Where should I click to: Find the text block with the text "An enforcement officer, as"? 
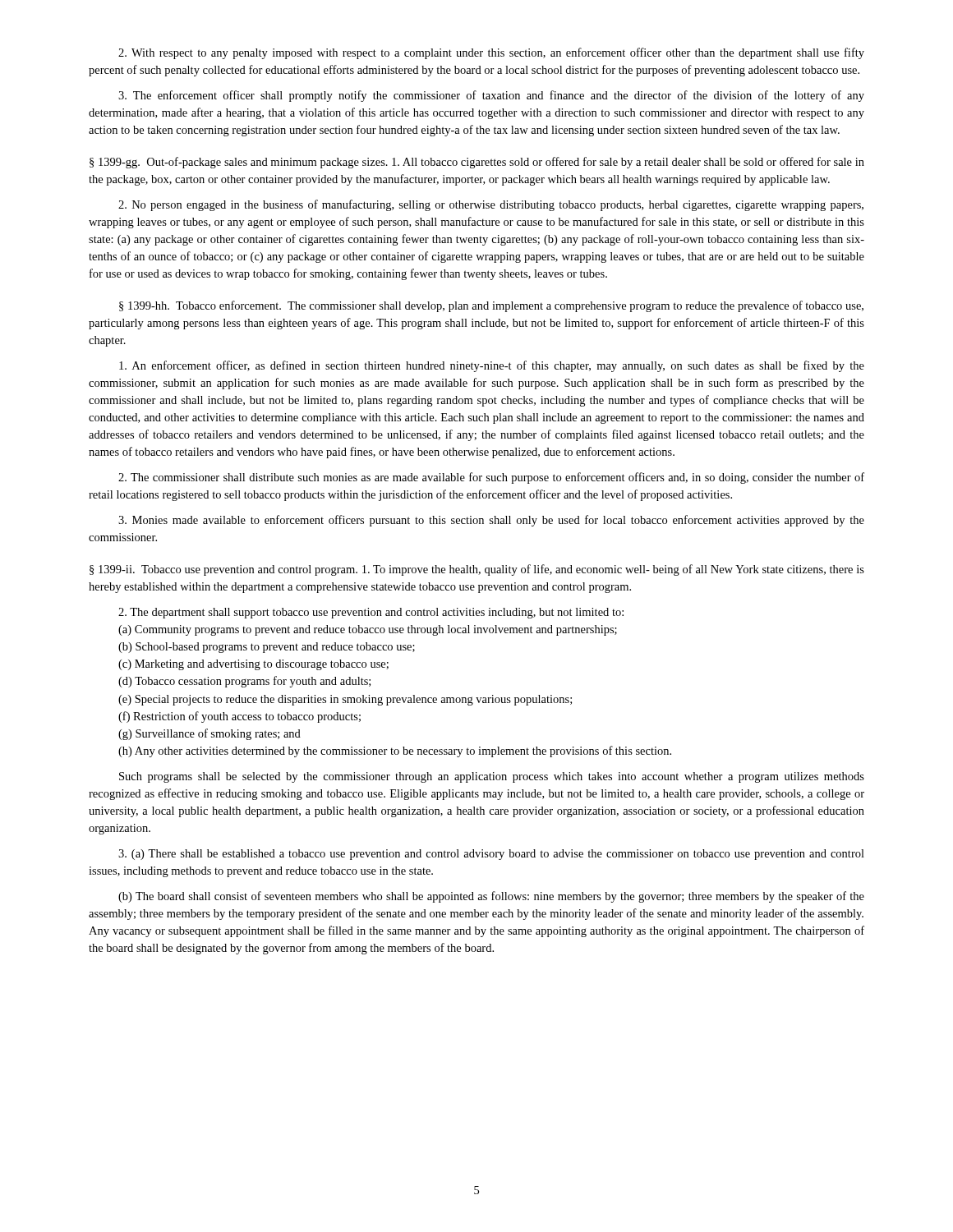click(476, 409)
